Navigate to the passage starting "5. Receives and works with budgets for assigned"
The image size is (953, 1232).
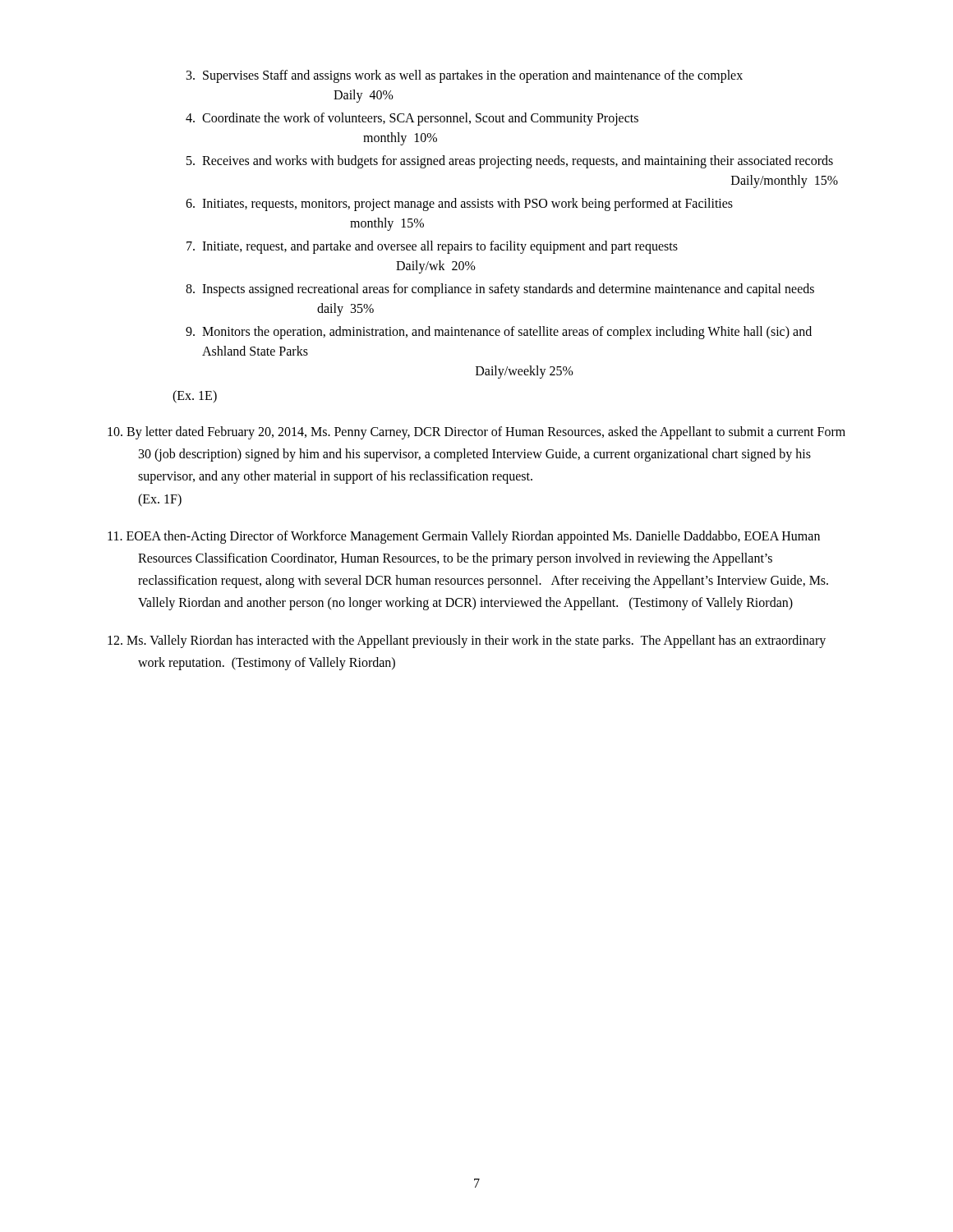coord(509,171)
